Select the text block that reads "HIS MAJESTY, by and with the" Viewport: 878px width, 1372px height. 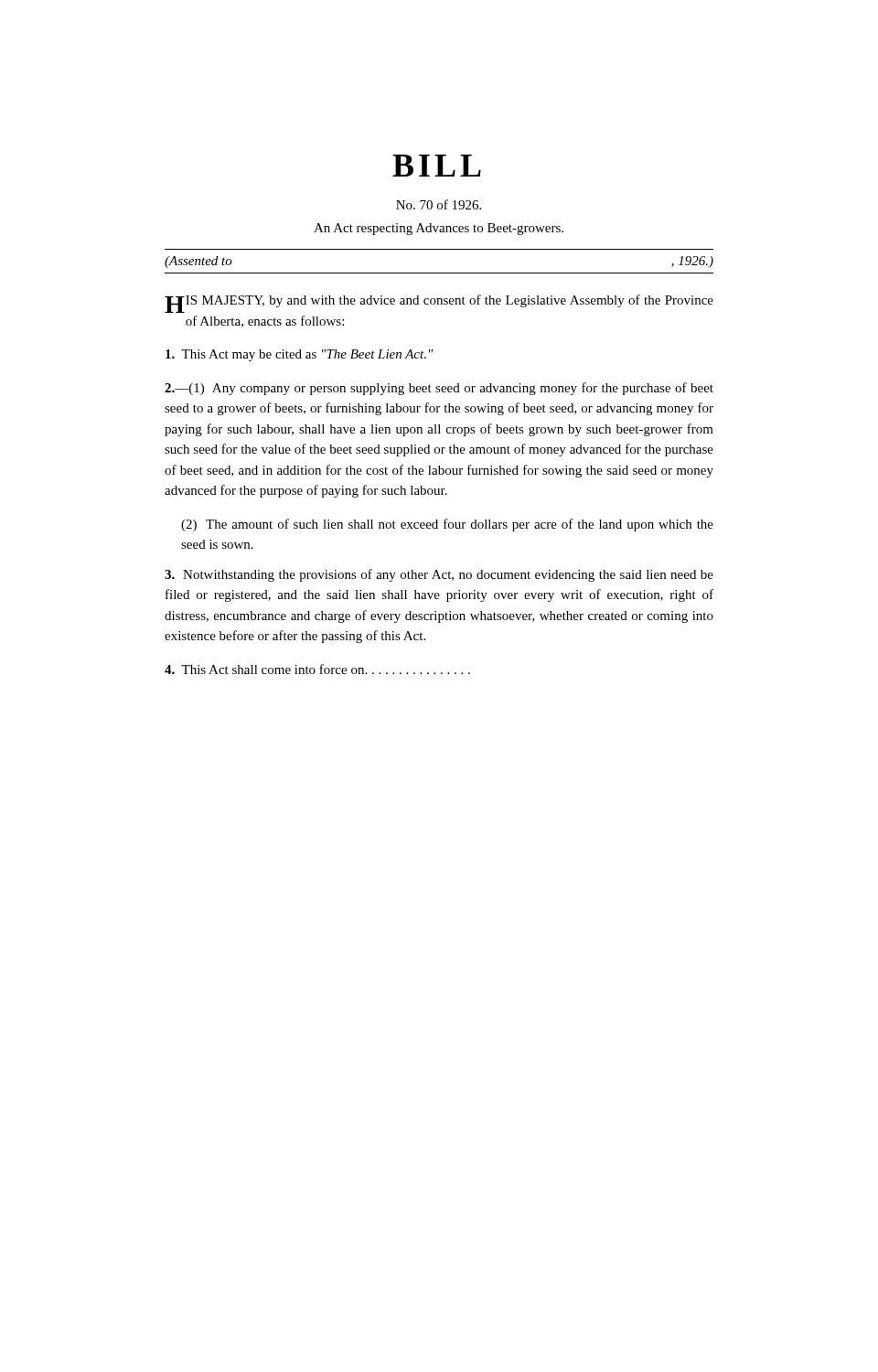click(439, 309)
